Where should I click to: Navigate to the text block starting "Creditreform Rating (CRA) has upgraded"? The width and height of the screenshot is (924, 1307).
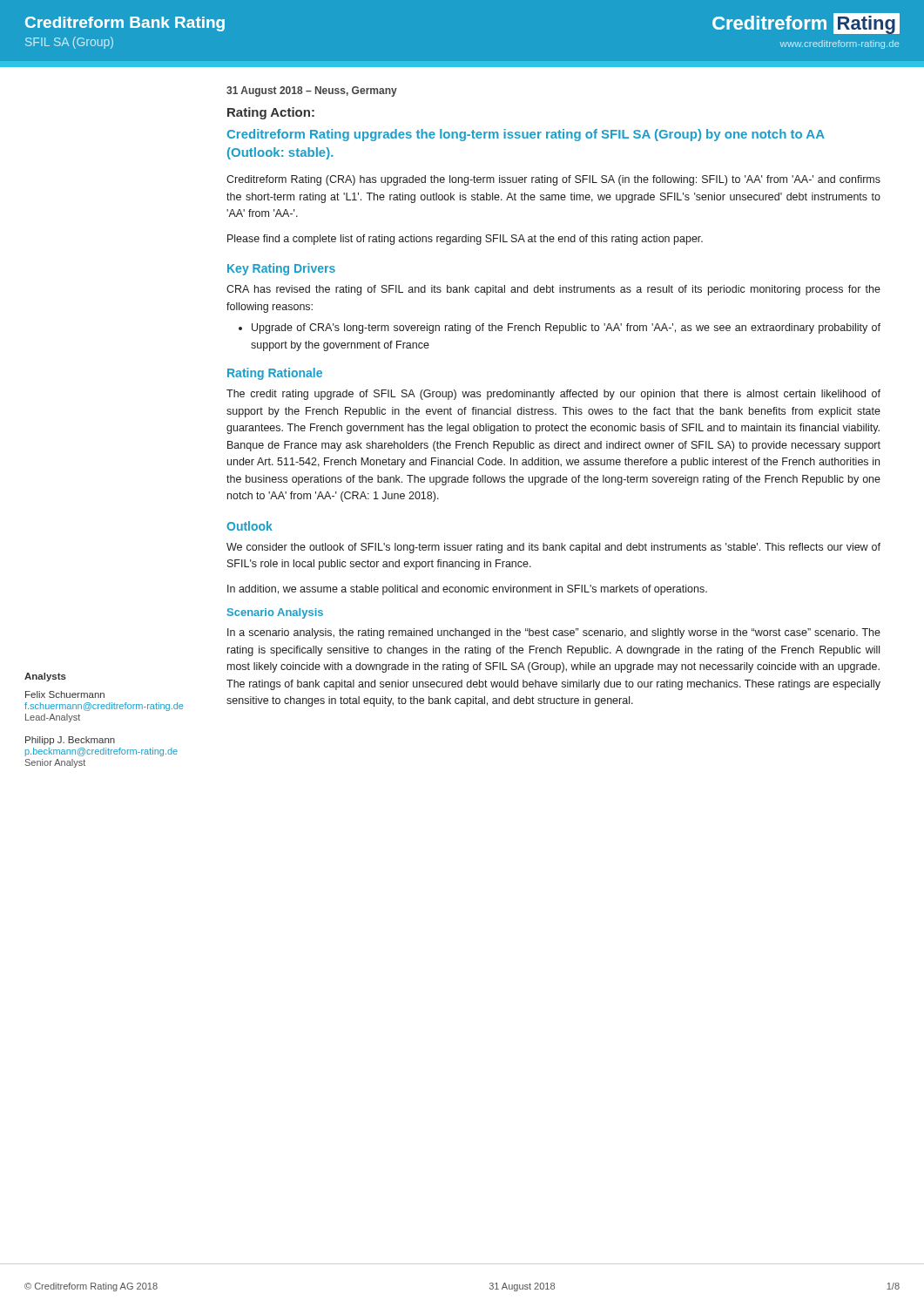tap(553, 197)
